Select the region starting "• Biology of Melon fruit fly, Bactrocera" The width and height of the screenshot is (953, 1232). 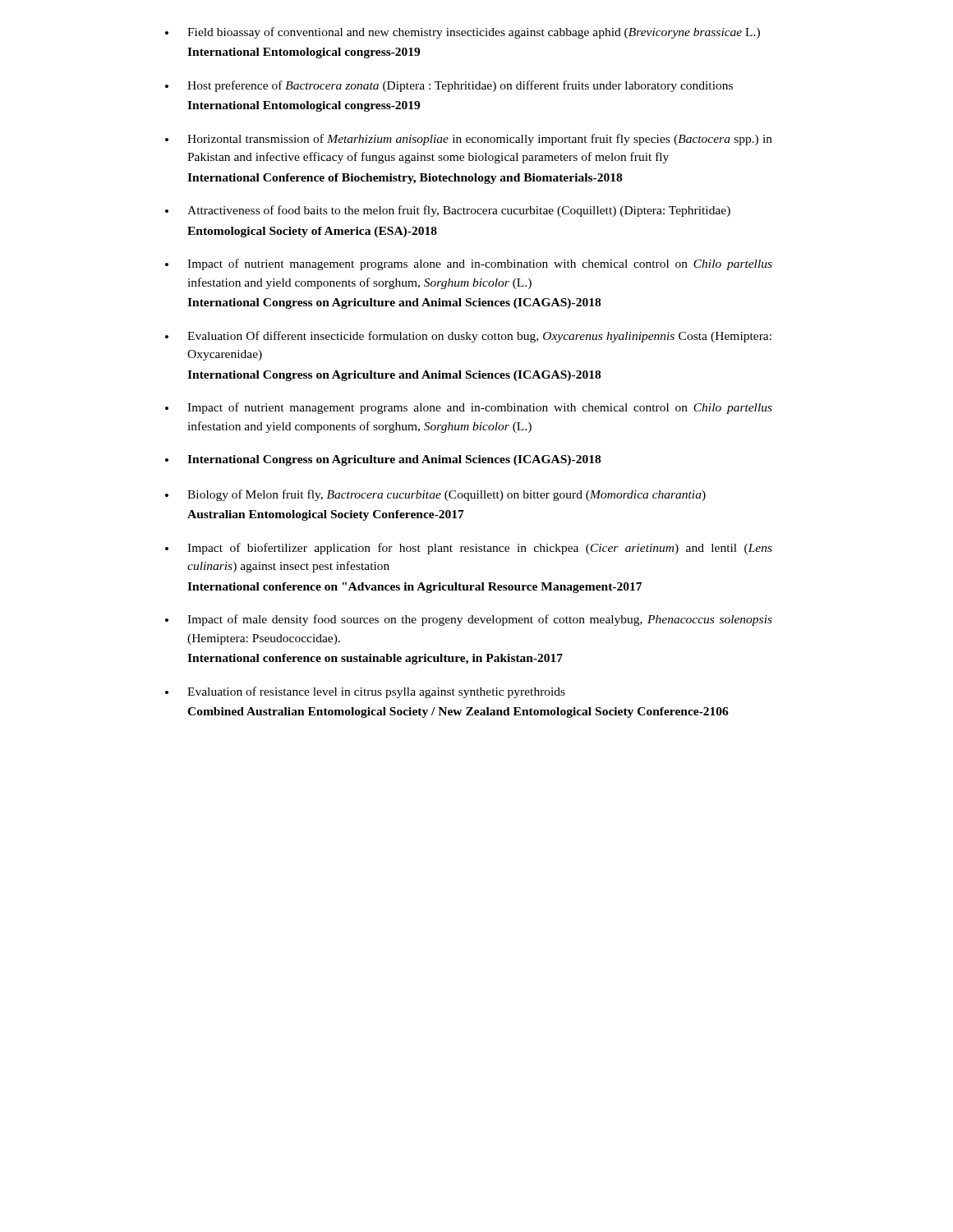click(x=468, y=504)
